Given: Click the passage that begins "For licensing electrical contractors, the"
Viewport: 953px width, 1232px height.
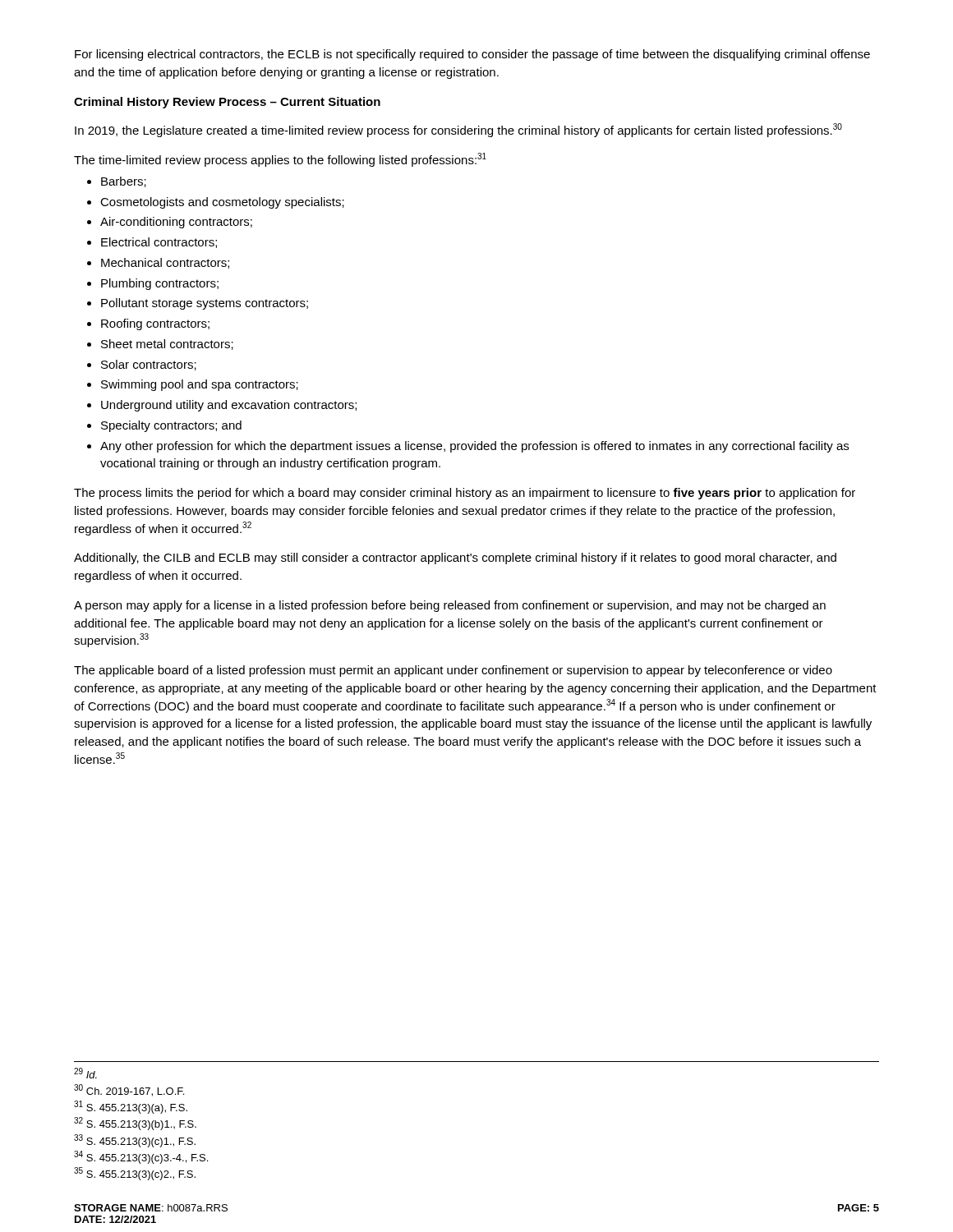Looking at the screenshot, I should 472,63.
